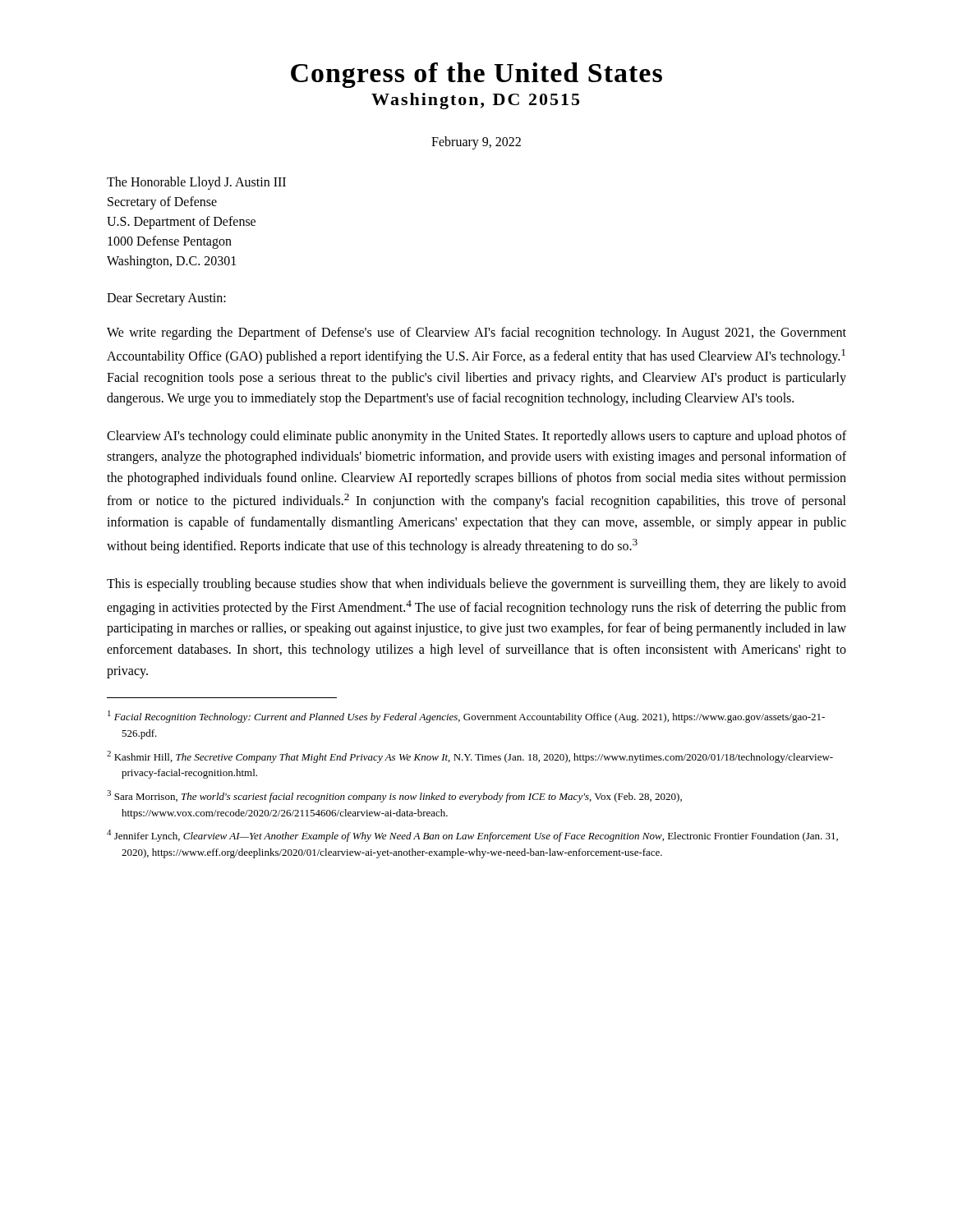Screen dimensions: 1232x953
Task: Select the passage starting "We write regarding the Department of"
Action: [476, 365]
